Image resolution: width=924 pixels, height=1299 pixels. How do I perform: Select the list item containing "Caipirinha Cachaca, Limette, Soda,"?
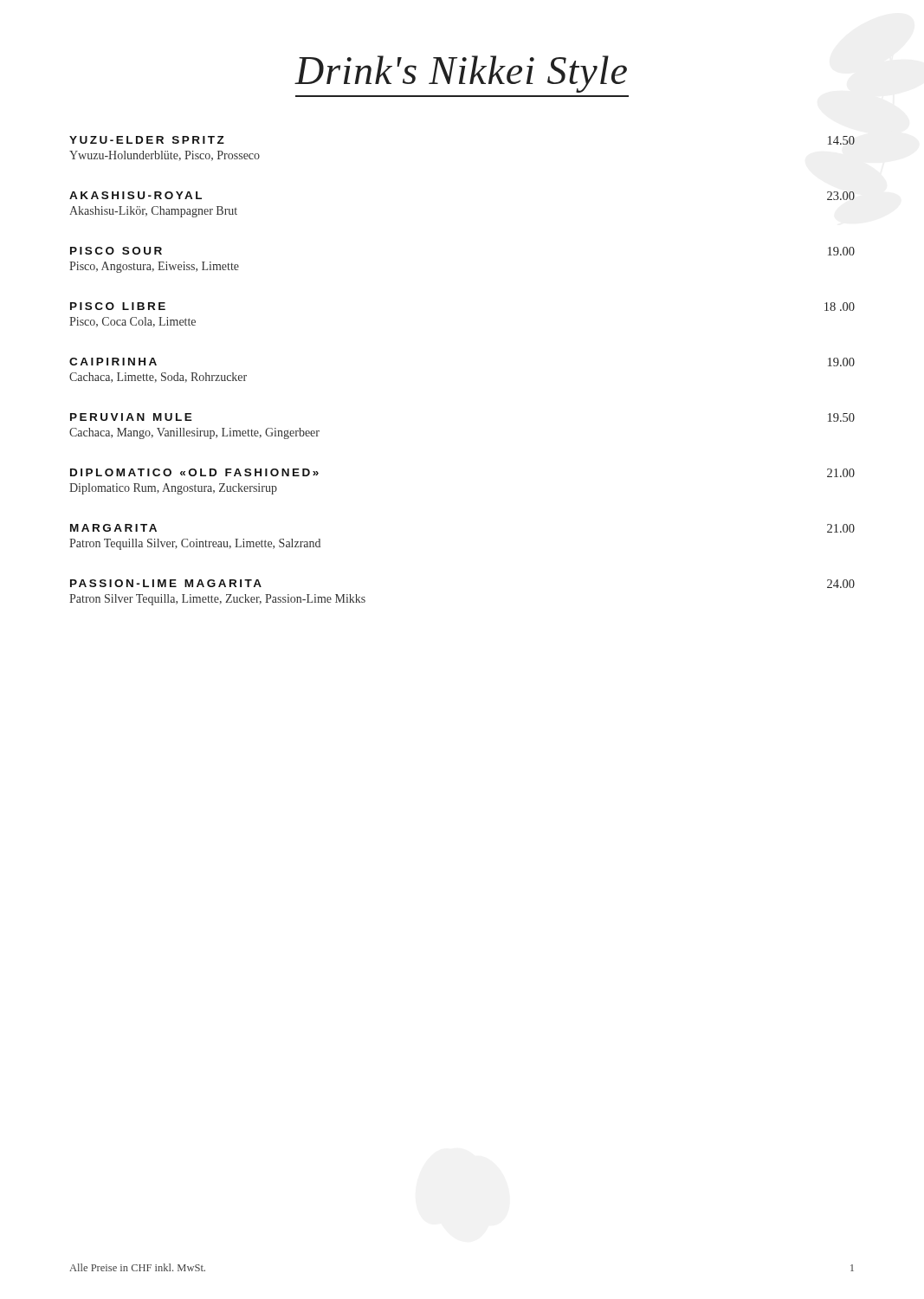click(116, 362)
